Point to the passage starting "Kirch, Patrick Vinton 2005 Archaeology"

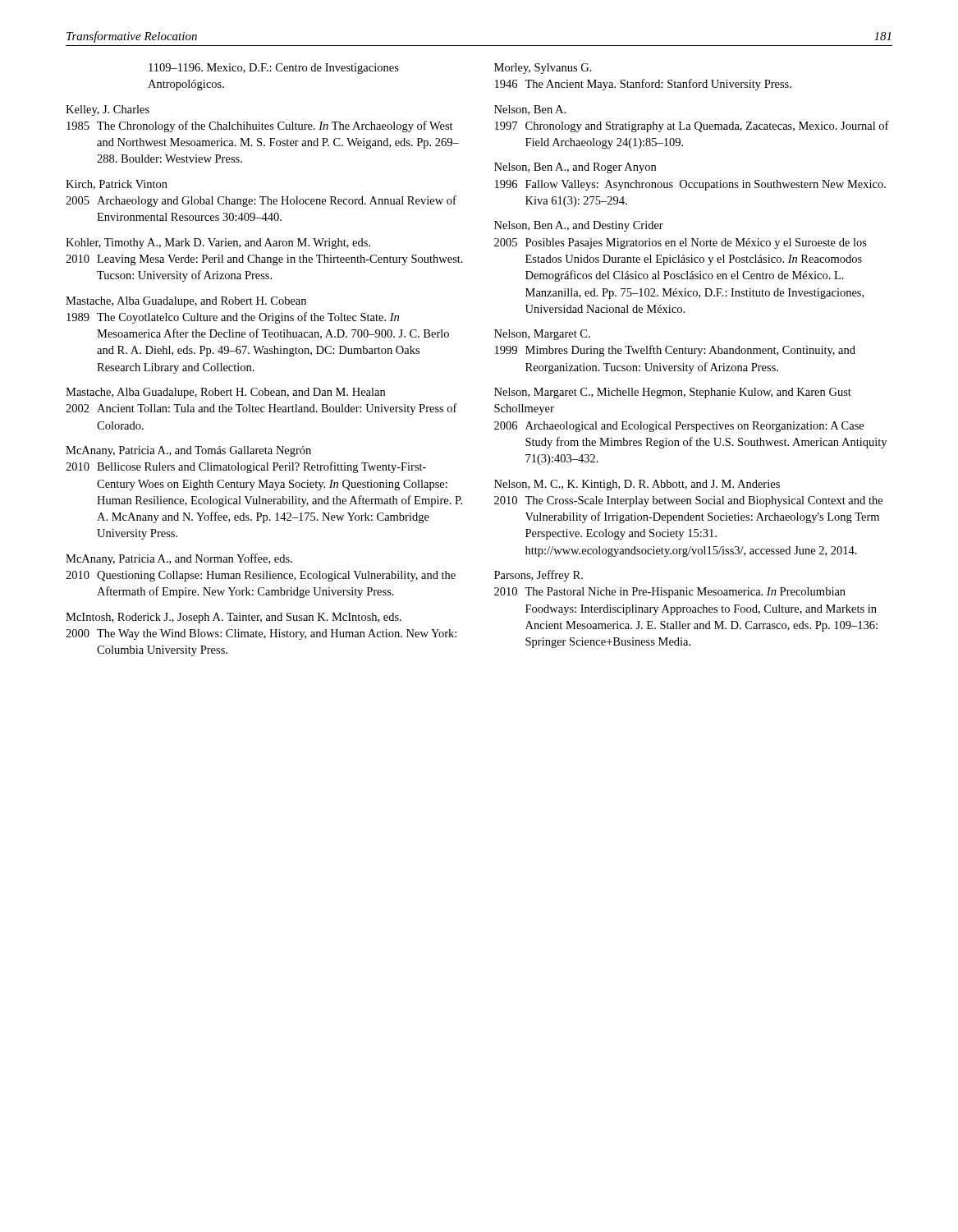click(265, 201)
